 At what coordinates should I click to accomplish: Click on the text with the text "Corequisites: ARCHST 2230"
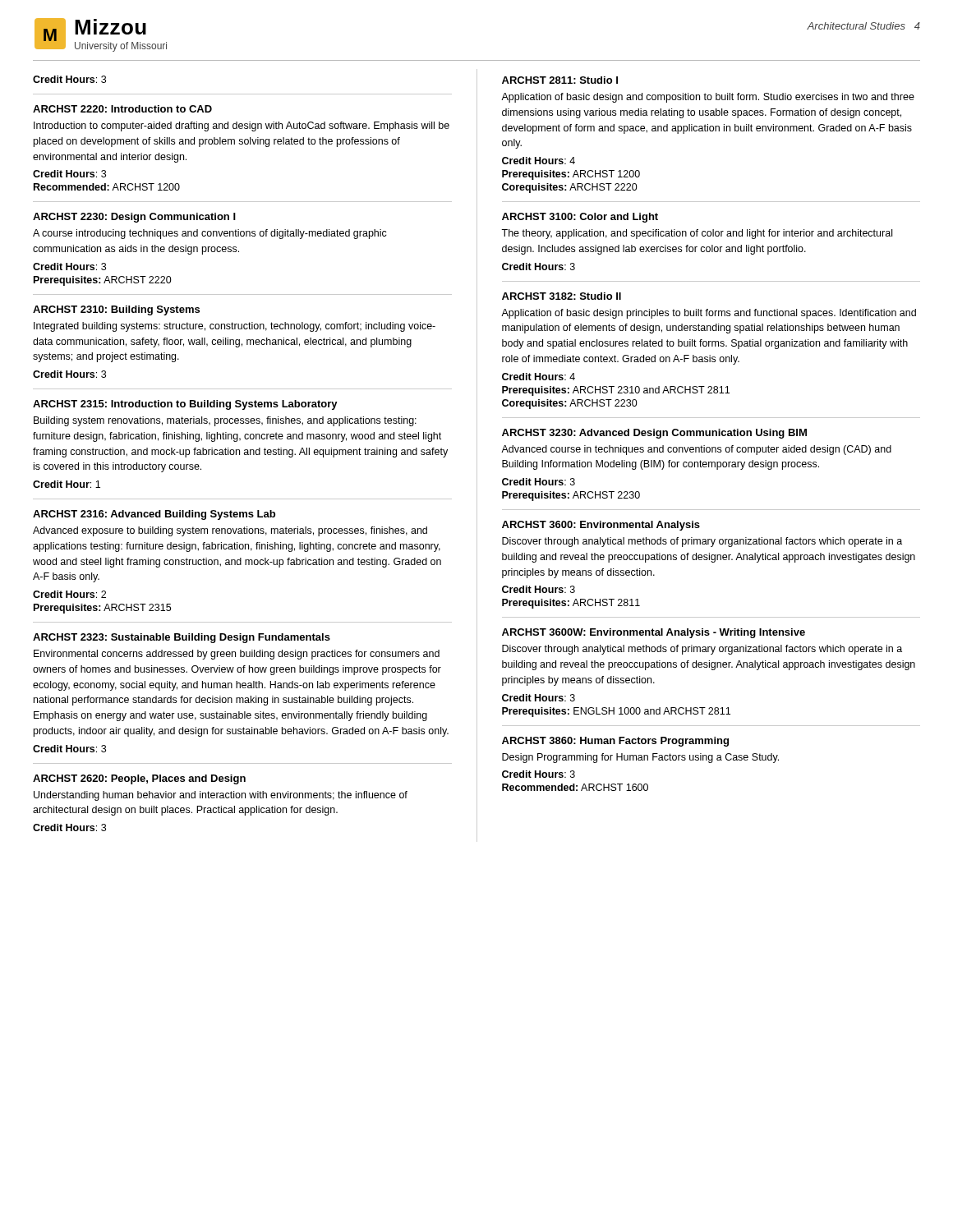tap(569, 403)
